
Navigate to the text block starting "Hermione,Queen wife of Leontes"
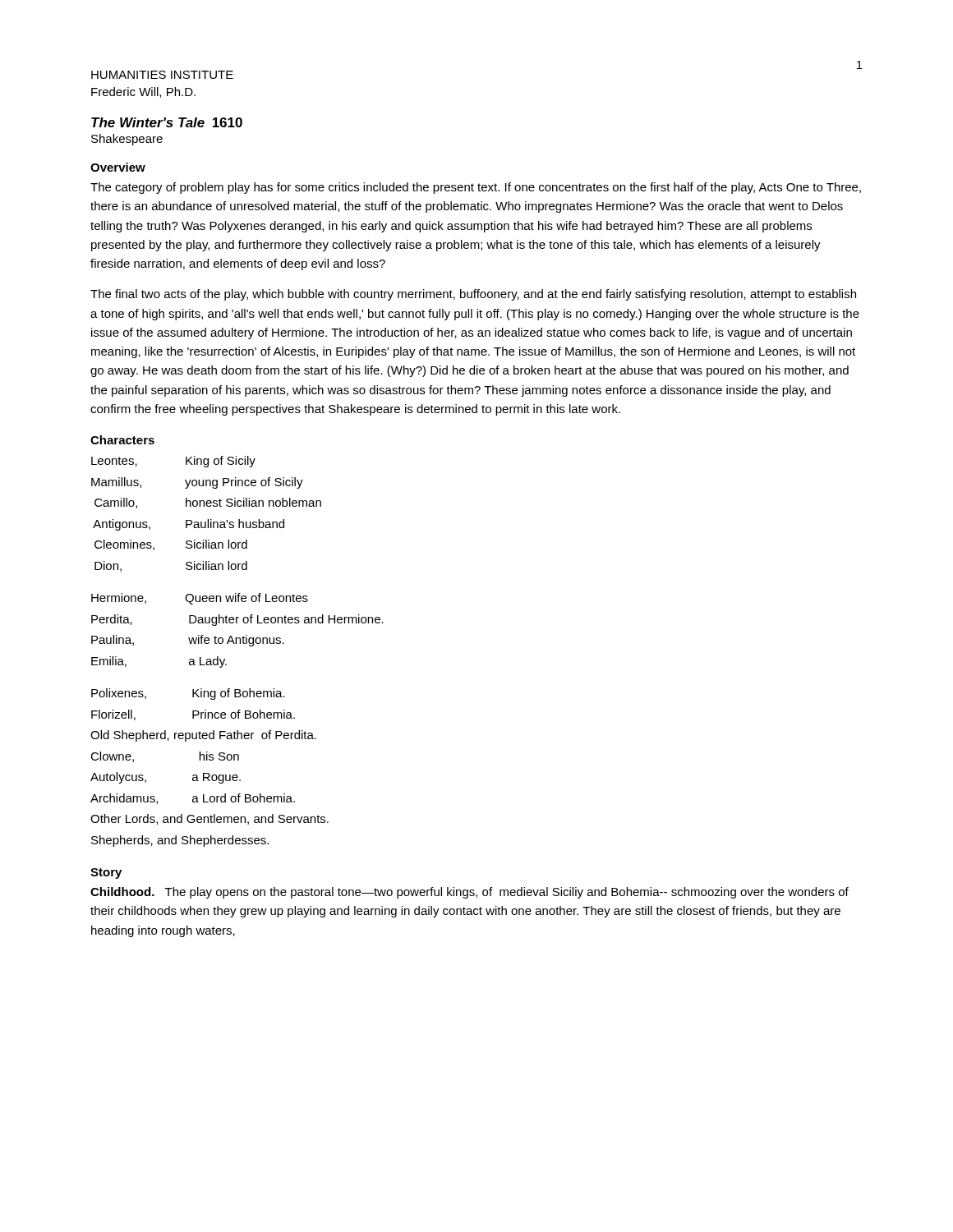point(199,598)
